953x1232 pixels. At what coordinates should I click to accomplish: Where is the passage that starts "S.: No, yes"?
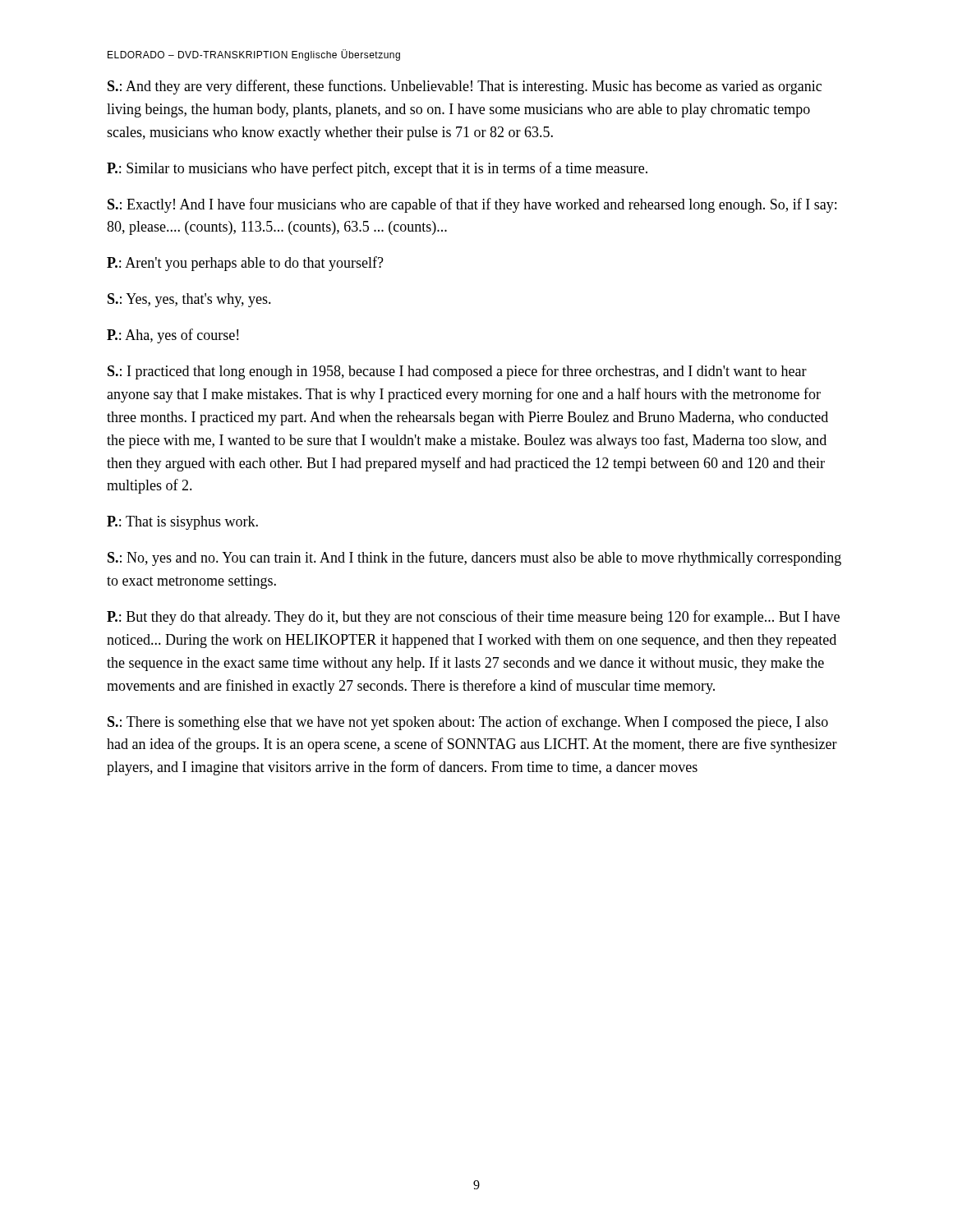[474, 569]
